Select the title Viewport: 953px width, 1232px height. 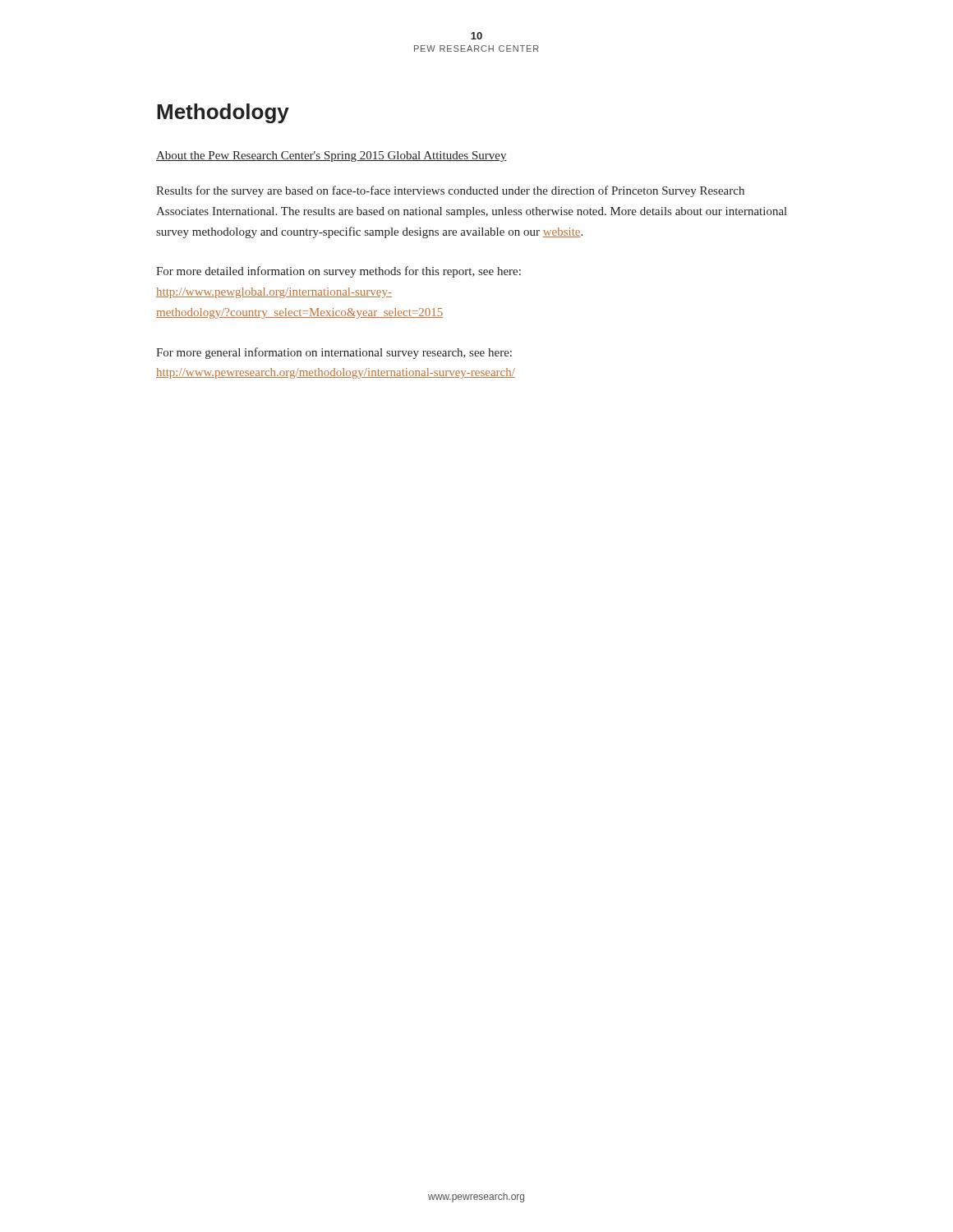click(x=223, y=112)
